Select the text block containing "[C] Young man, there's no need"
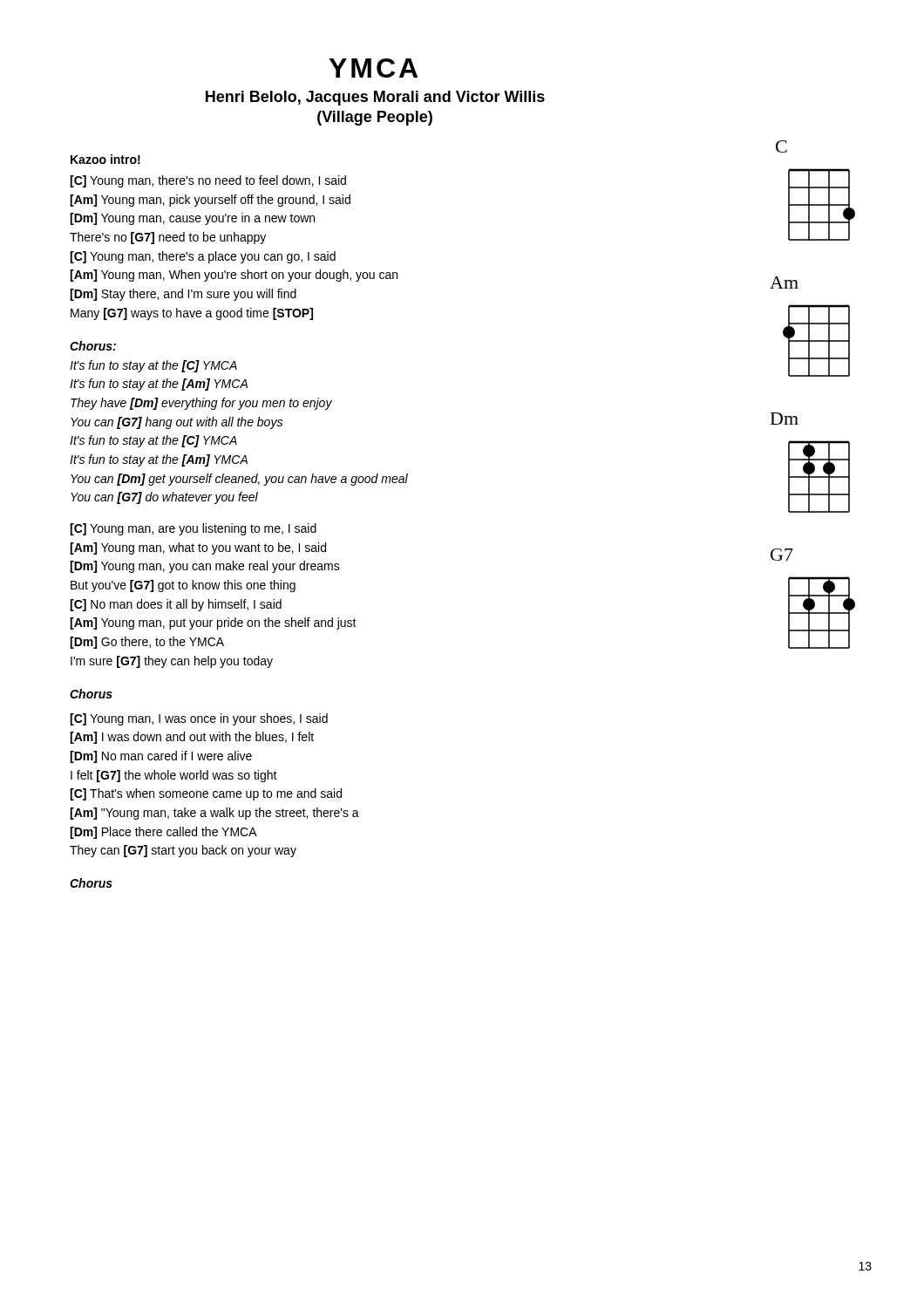 pyautogui.click(x=208, y=181)
